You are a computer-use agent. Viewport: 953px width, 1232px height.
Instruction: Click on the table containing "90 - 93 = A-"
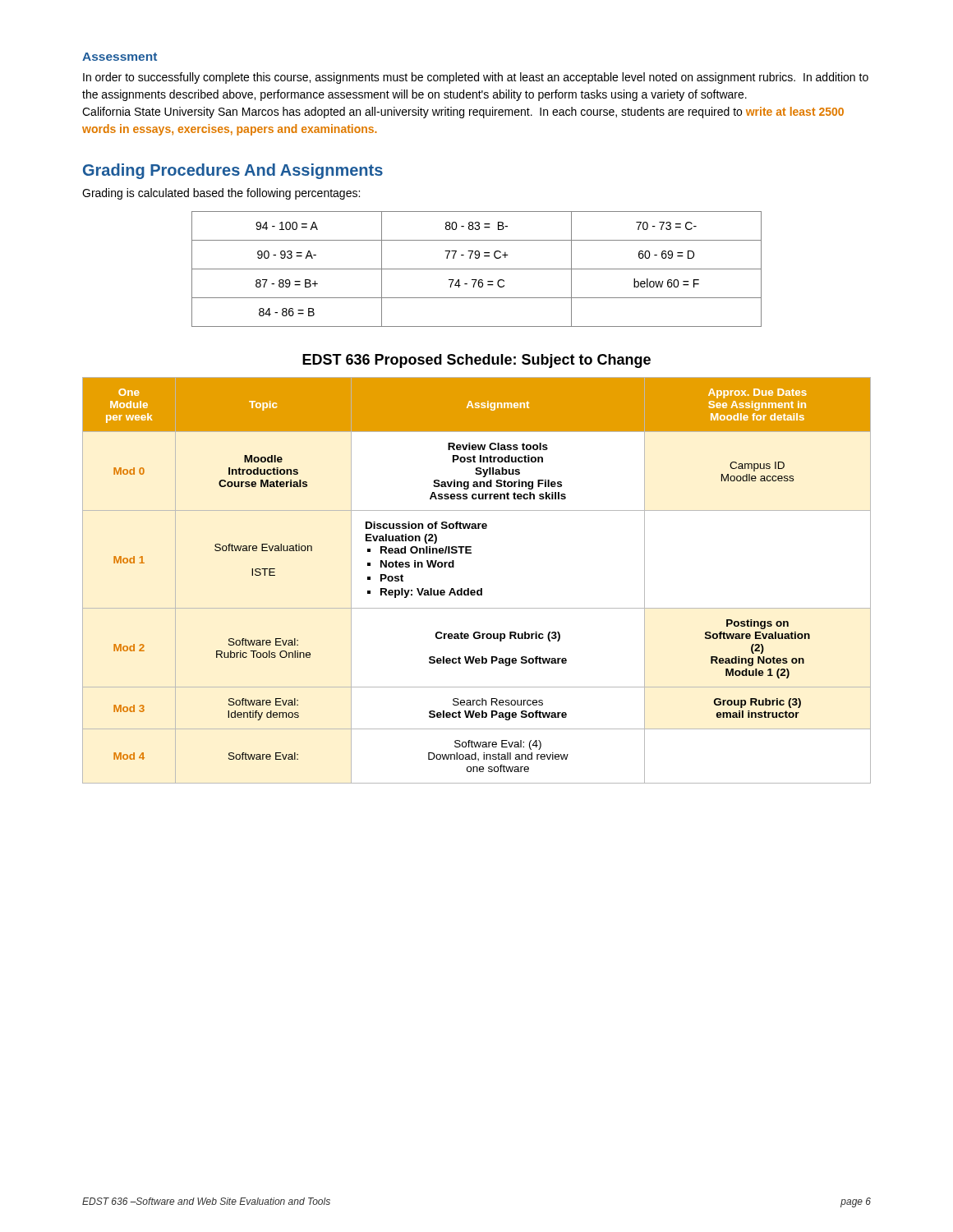(x=476, y=269)
